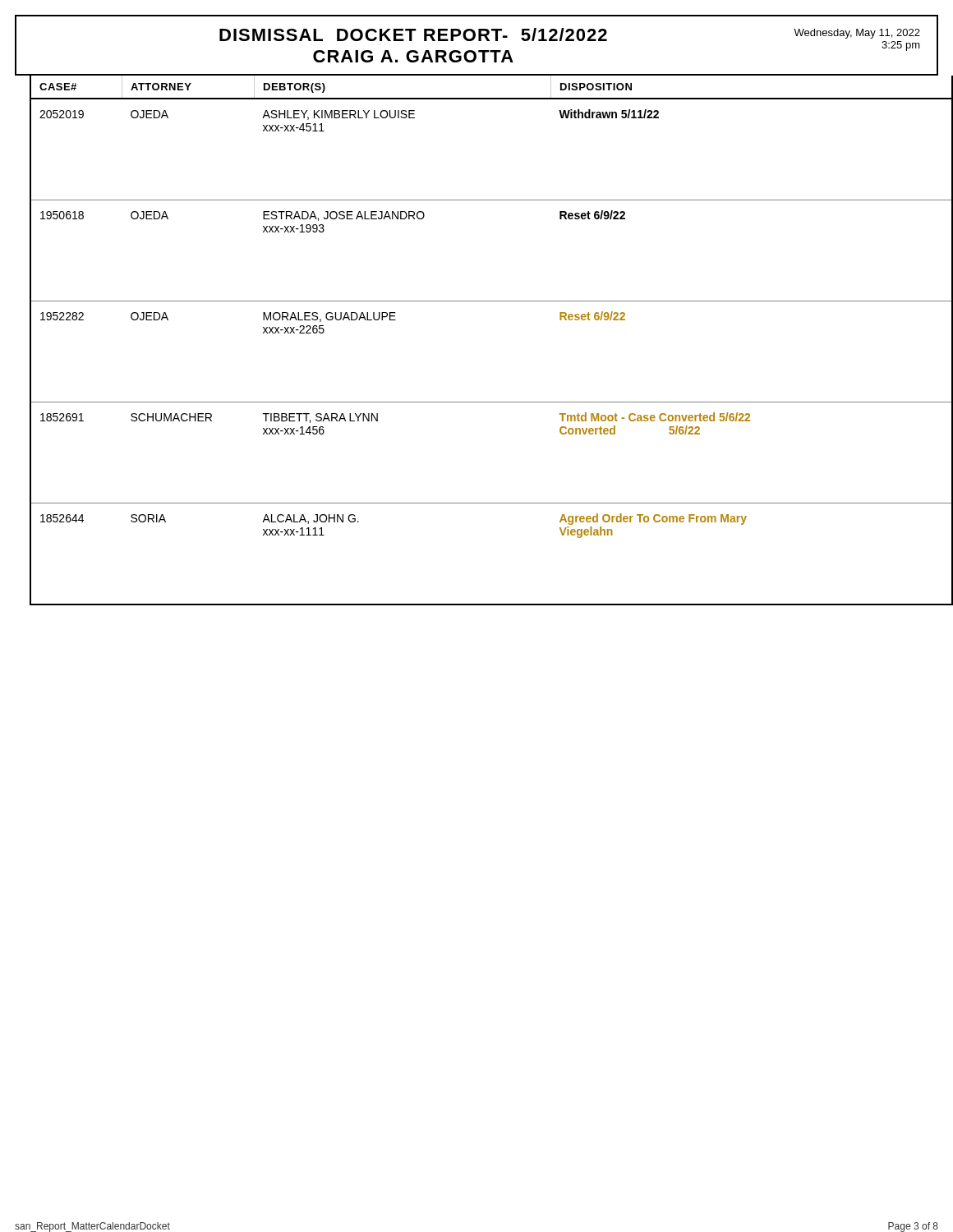The image size is (953, 1232).
Task: Locate the table with the text "Tmtd Moot - Case"
Action: (x=476, y=340)
